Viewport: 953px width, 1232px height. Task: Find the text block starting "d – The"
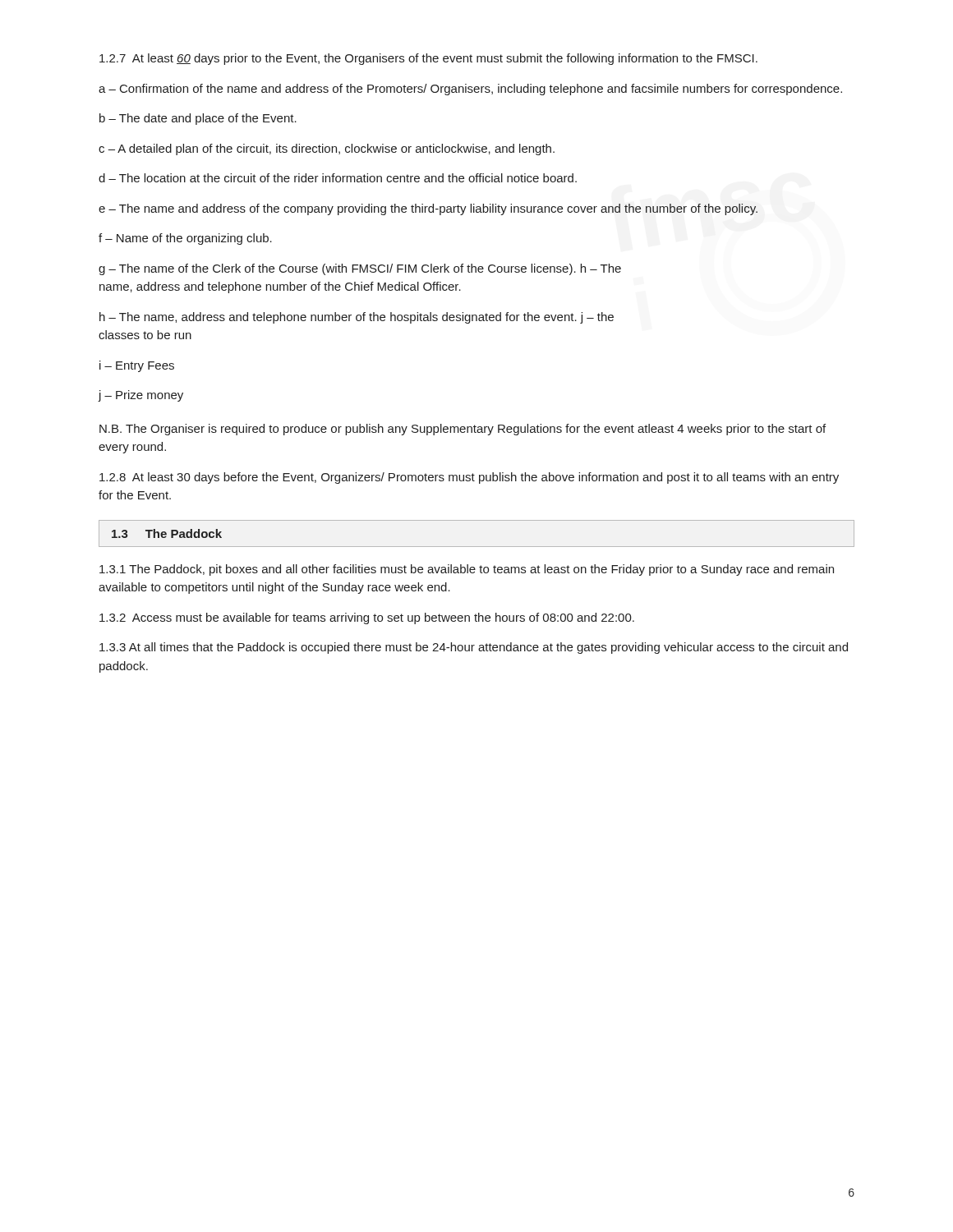(338, 178)
